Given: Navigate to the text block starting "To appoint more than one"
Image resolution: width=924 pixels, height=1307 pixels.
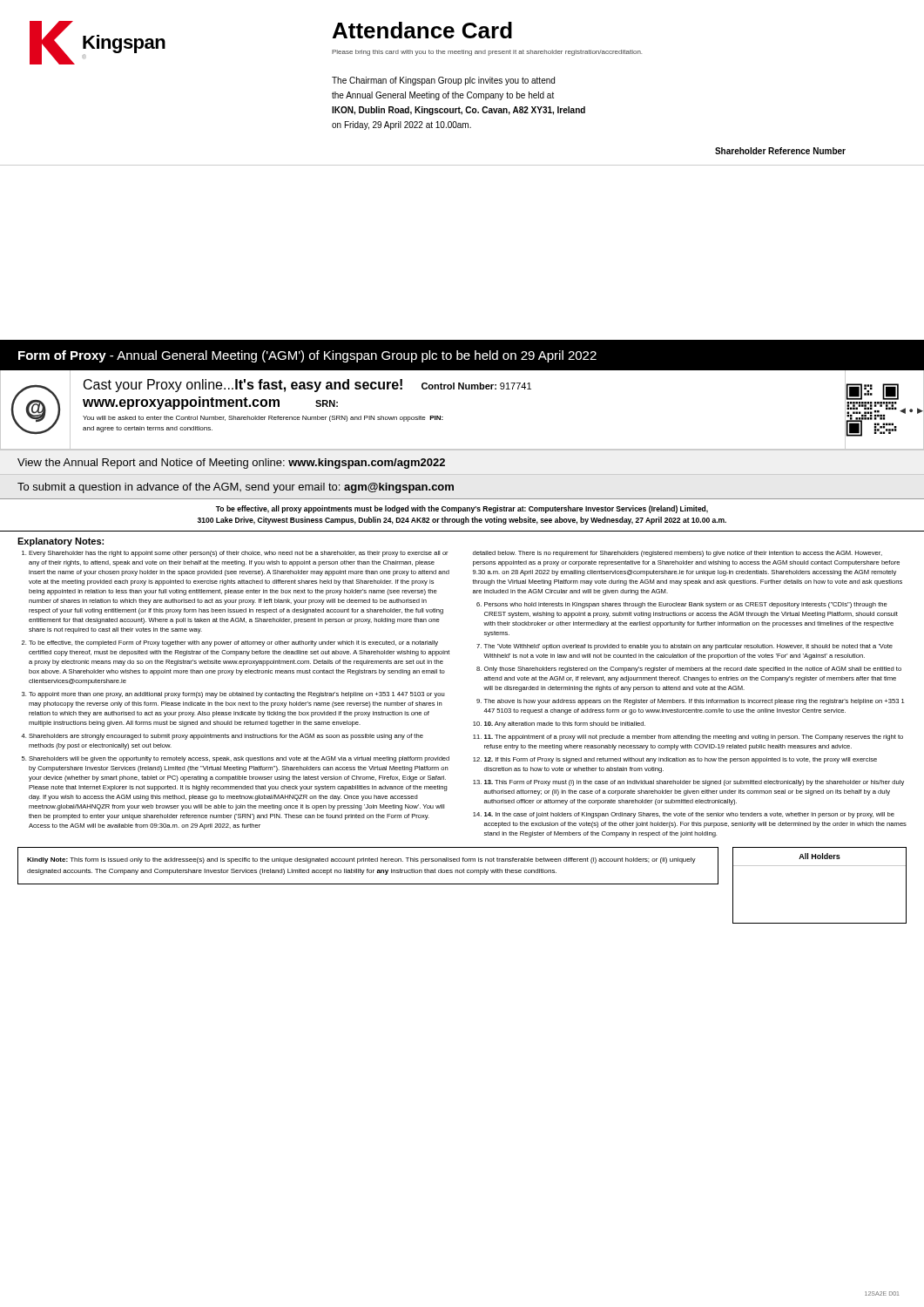Looking at the screenshot, I should click(x=237, y=709).
